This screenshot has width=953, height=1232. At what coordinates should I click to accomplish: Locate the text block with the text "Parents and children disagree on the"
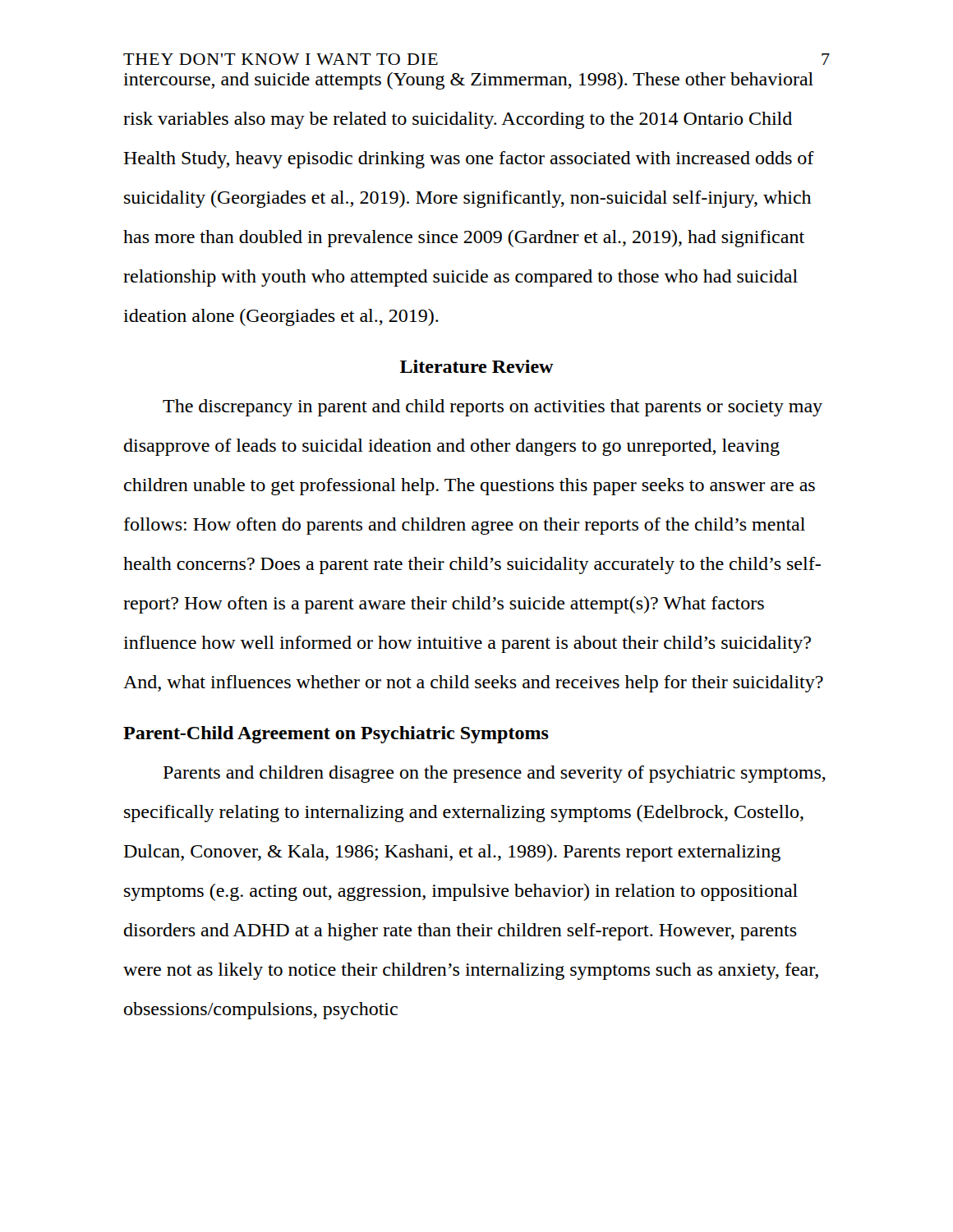coord(476,890)
